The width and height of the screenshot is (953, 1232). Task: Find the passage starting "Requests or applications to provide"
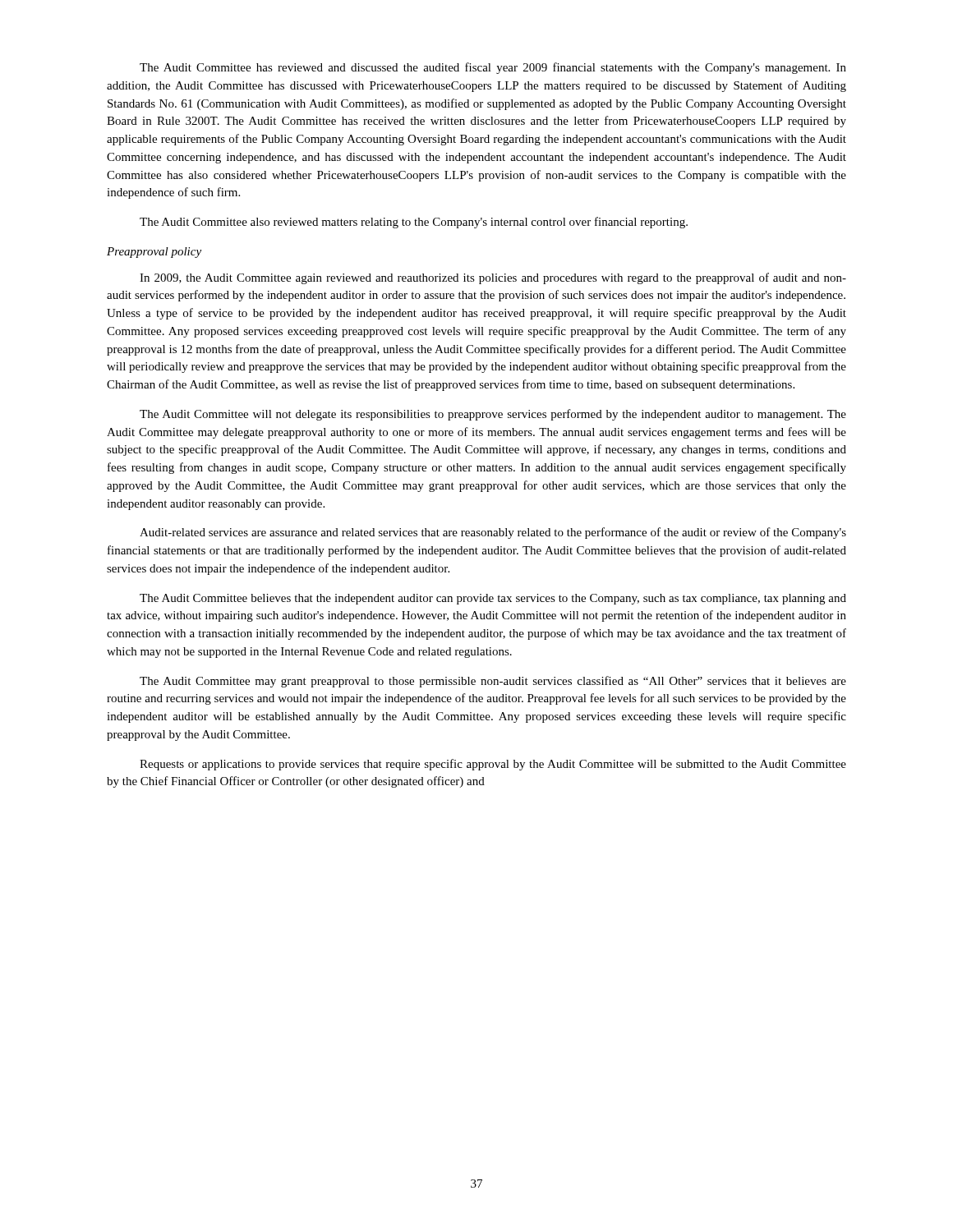(x=476, y=772)
